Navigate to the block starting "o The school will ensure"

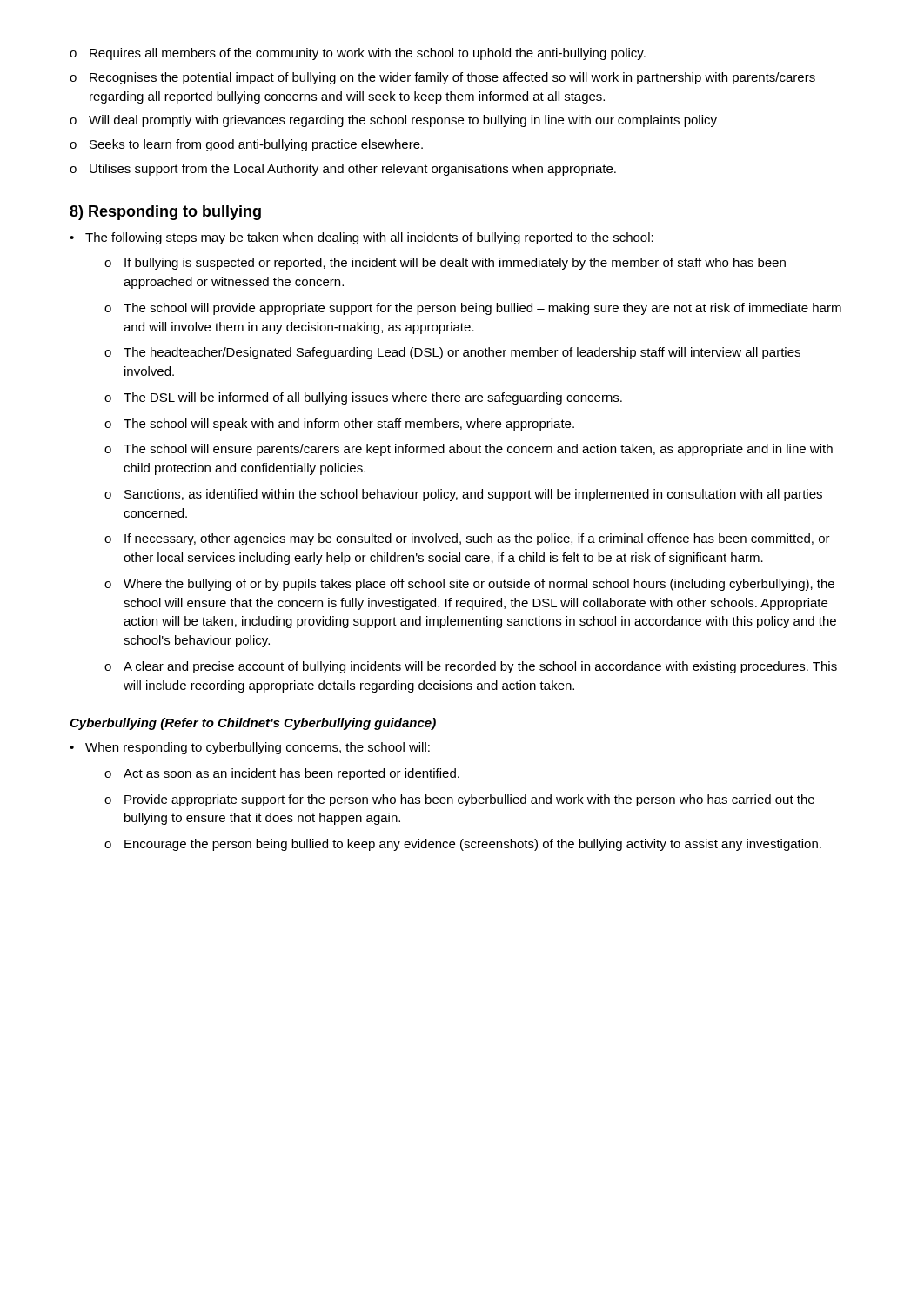[479, 458]
